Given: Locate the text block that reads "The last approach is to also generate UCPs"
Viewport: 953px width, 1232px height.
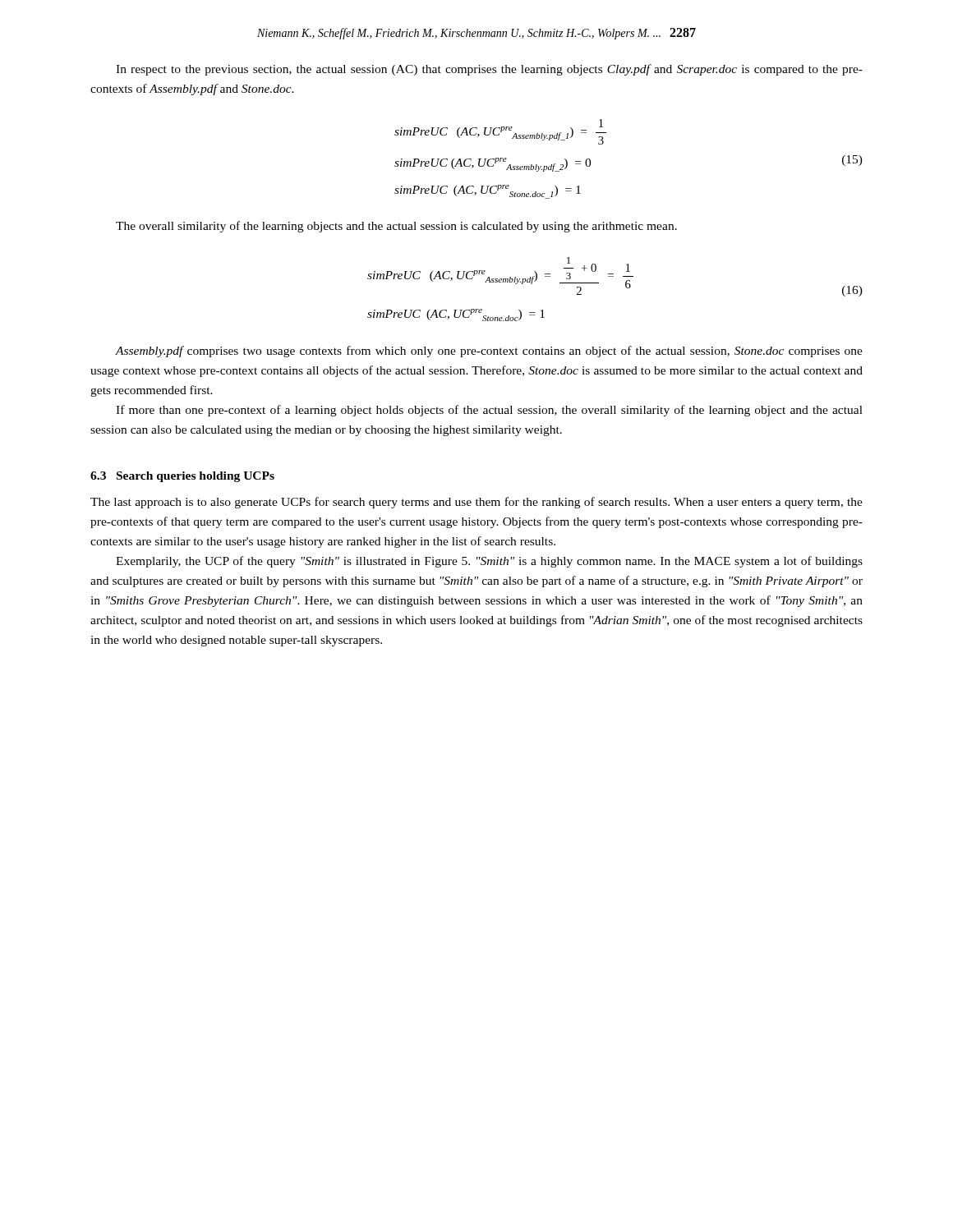Looking at the screenshot, I should [476, 571].
